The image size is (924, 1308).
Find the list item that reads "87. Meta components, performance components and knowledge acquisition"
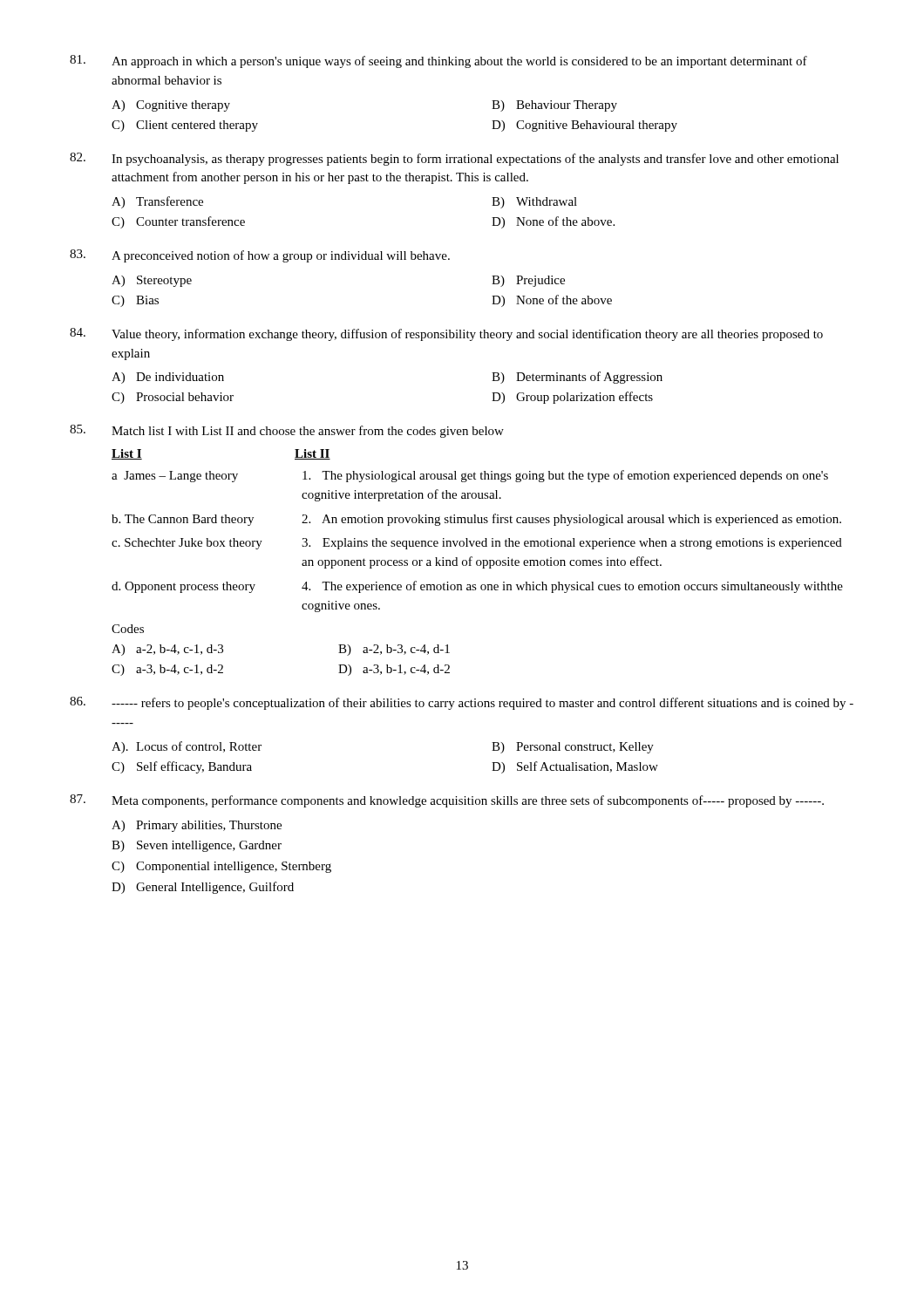(x=447, y=801)
